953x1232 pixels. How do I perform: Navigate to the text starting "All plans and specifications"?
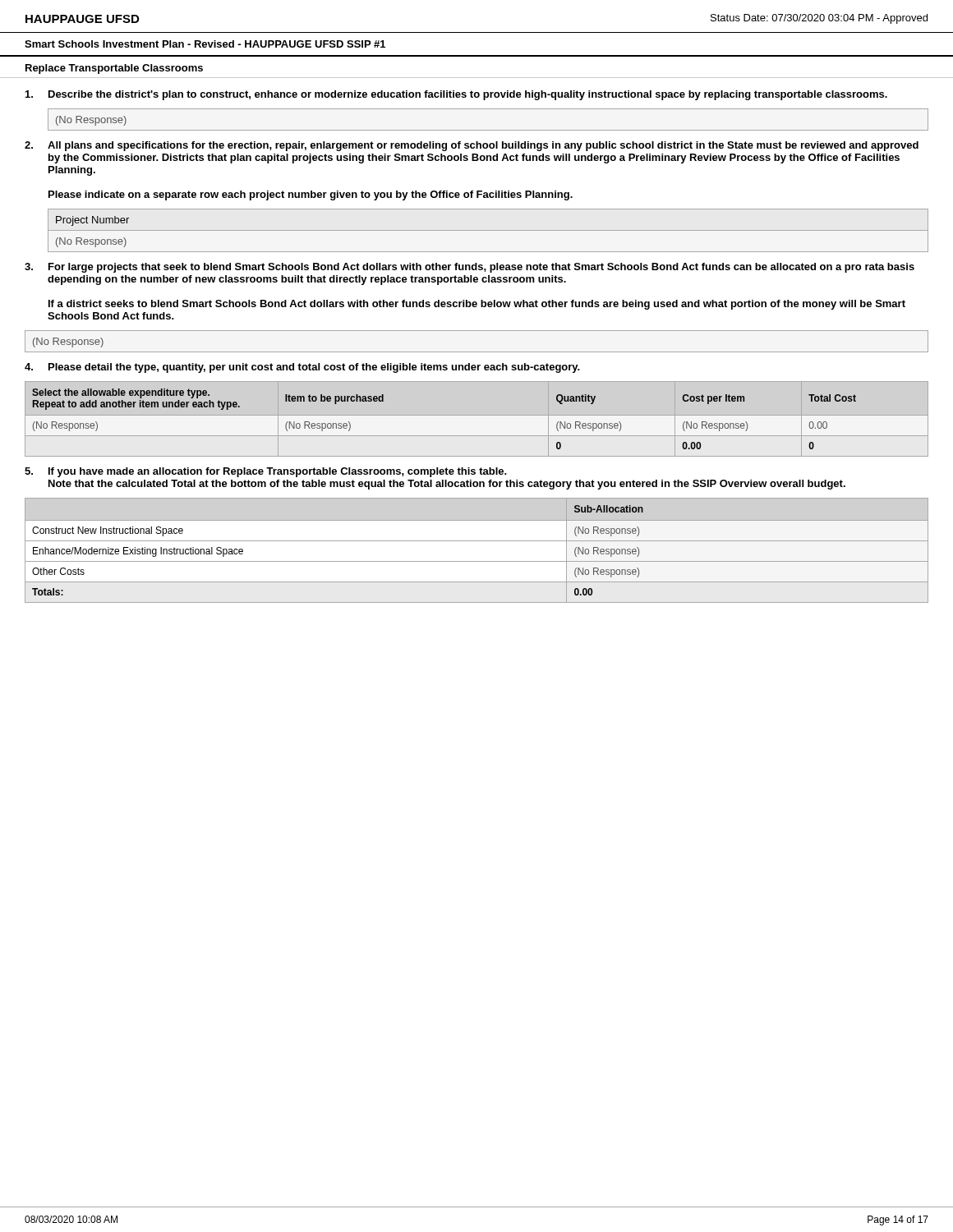(x=483, y=170)
